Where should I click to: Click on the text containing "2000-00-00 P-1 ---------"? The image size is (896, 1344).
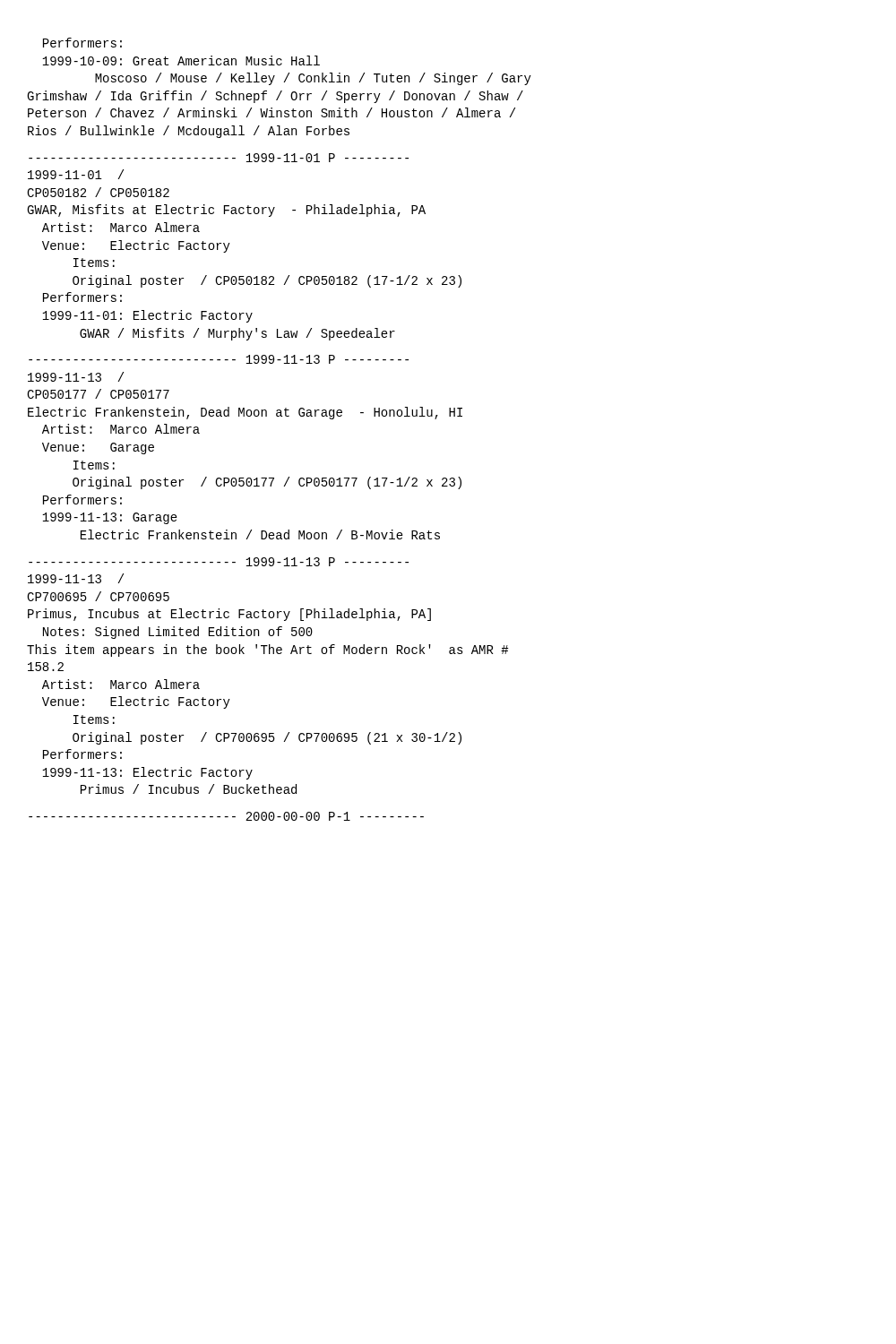(x=226, y=816)
